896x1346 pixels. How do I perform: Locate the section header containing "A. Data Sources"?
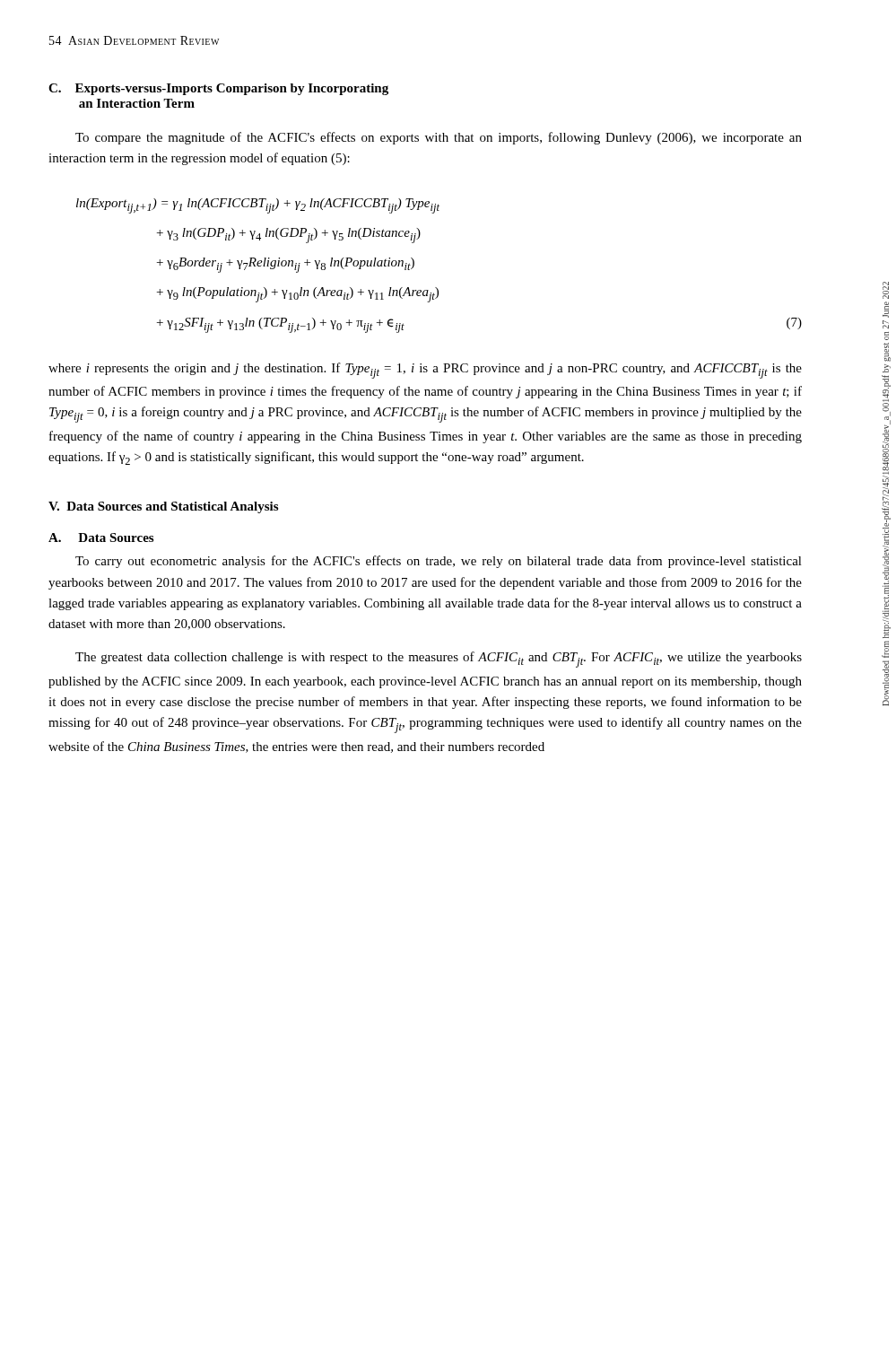click(101, 538)
